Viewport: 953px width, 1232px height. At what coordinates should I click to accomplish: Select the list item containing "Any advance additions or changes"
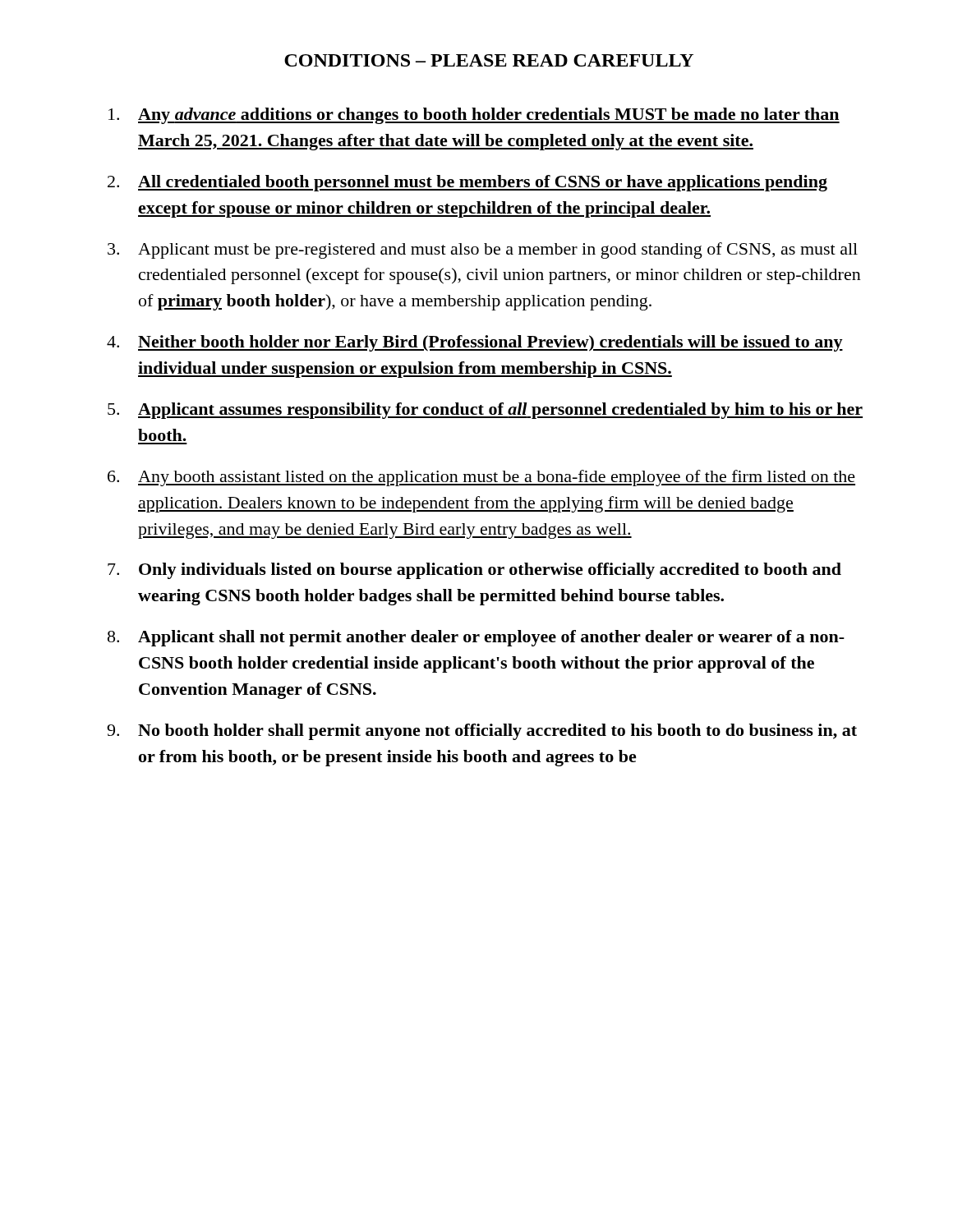(489, 127)
